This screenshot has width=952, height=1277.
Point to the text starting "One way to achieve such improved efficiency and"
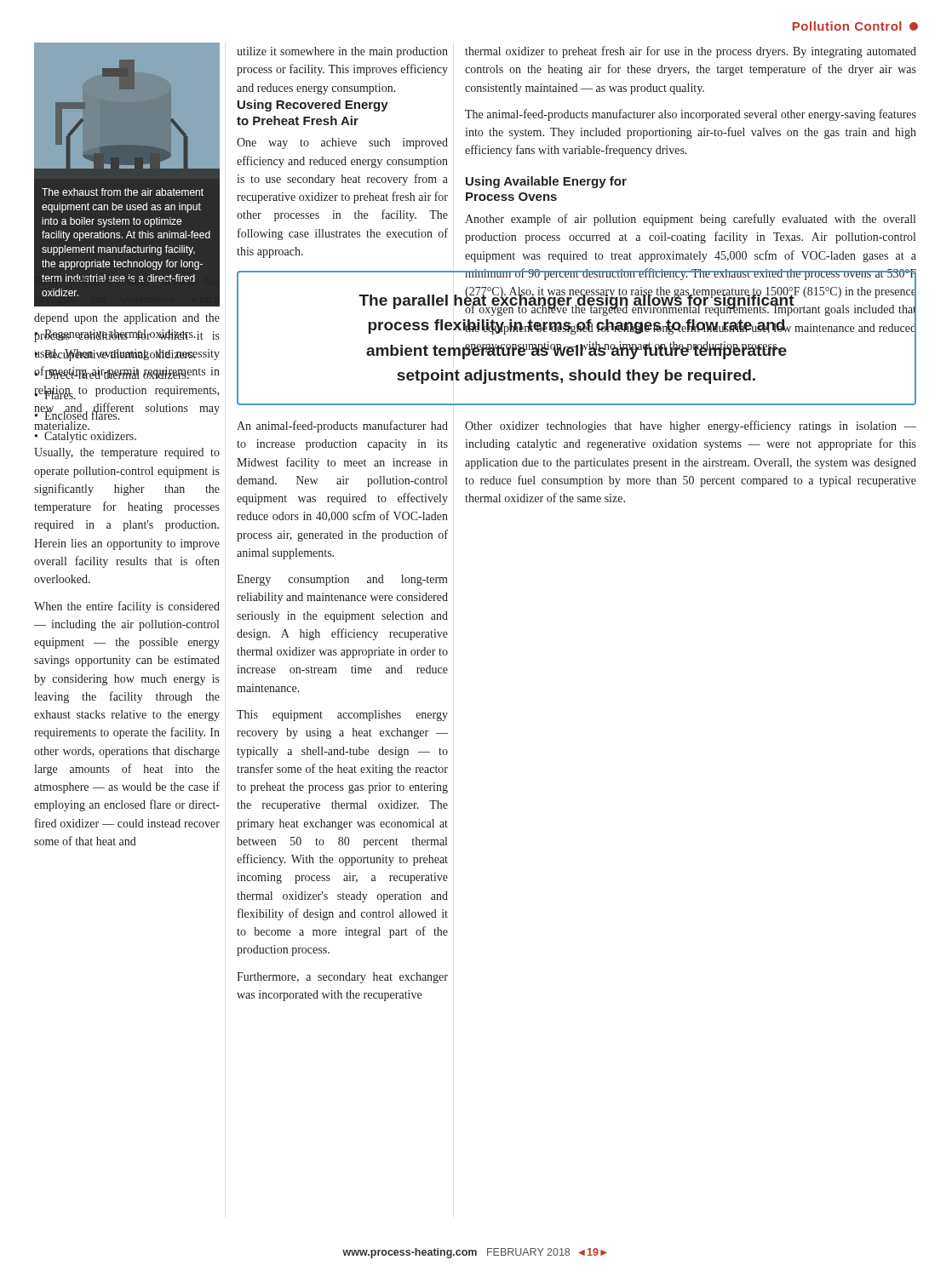click(x=342, y=197)
